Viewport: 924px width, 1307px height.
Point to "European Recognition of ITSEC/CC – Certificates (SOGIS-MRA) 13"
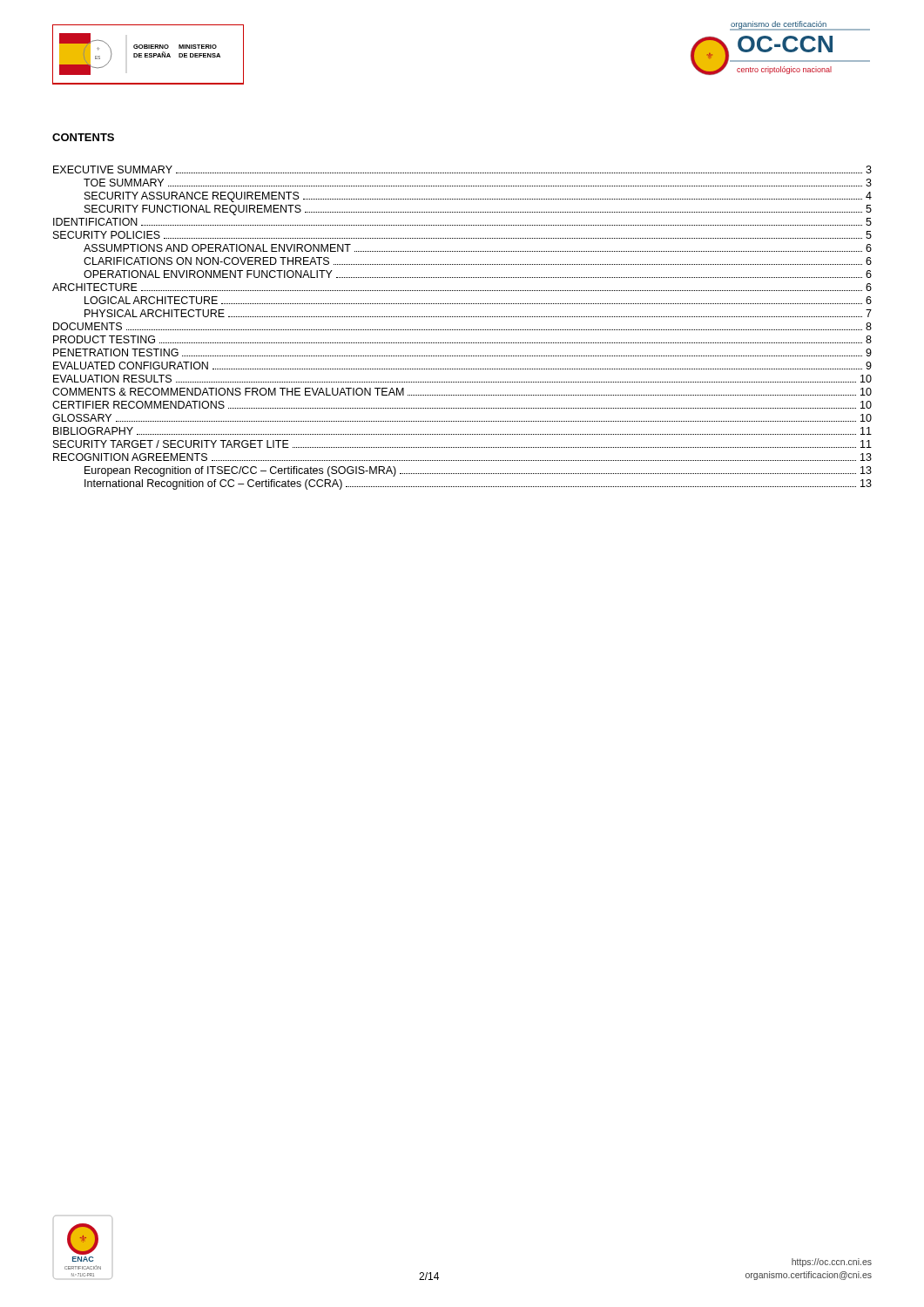tap(478, 471)
